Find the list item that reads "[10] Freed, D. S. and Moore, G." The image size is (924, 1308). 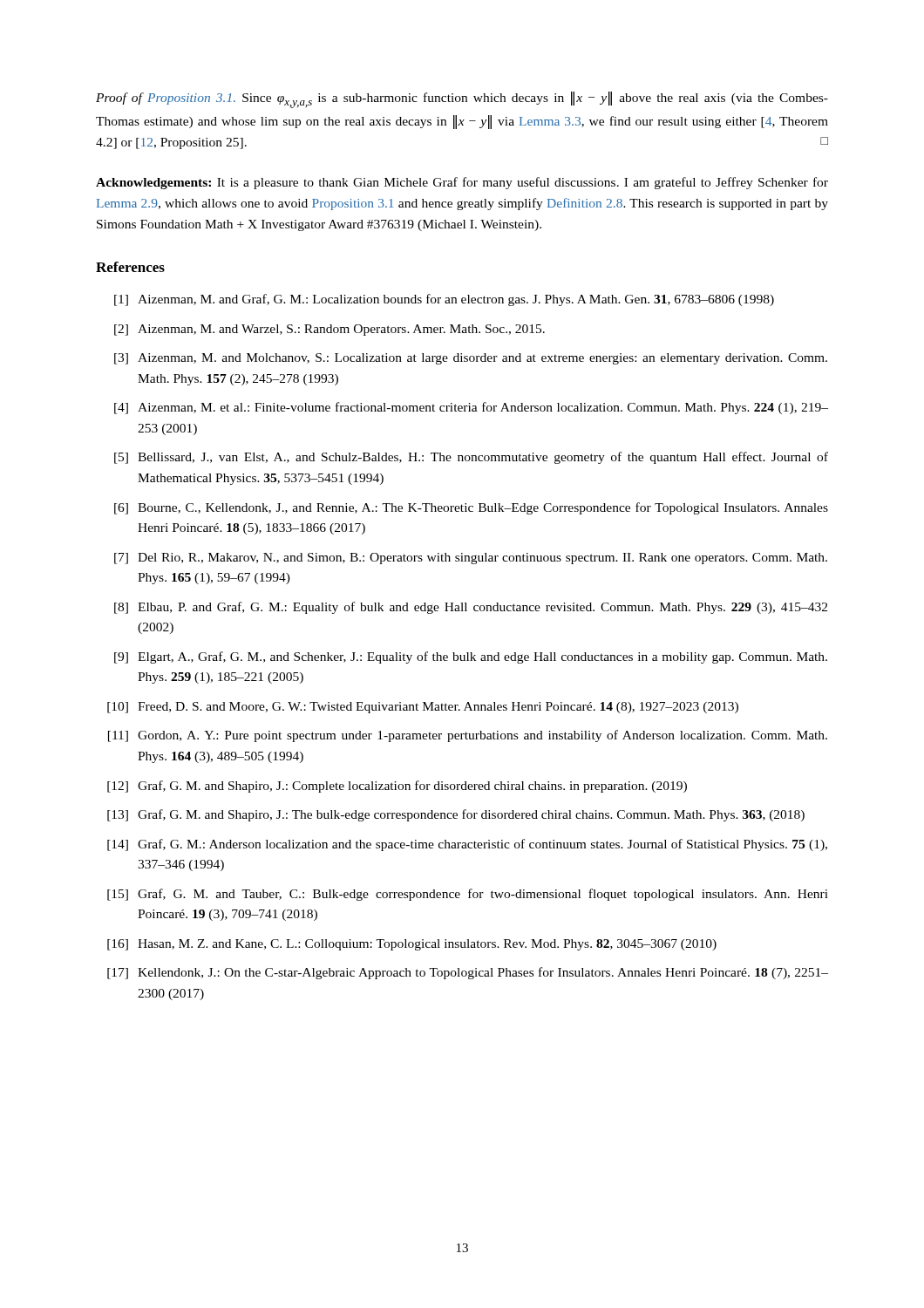coord(462,706)
